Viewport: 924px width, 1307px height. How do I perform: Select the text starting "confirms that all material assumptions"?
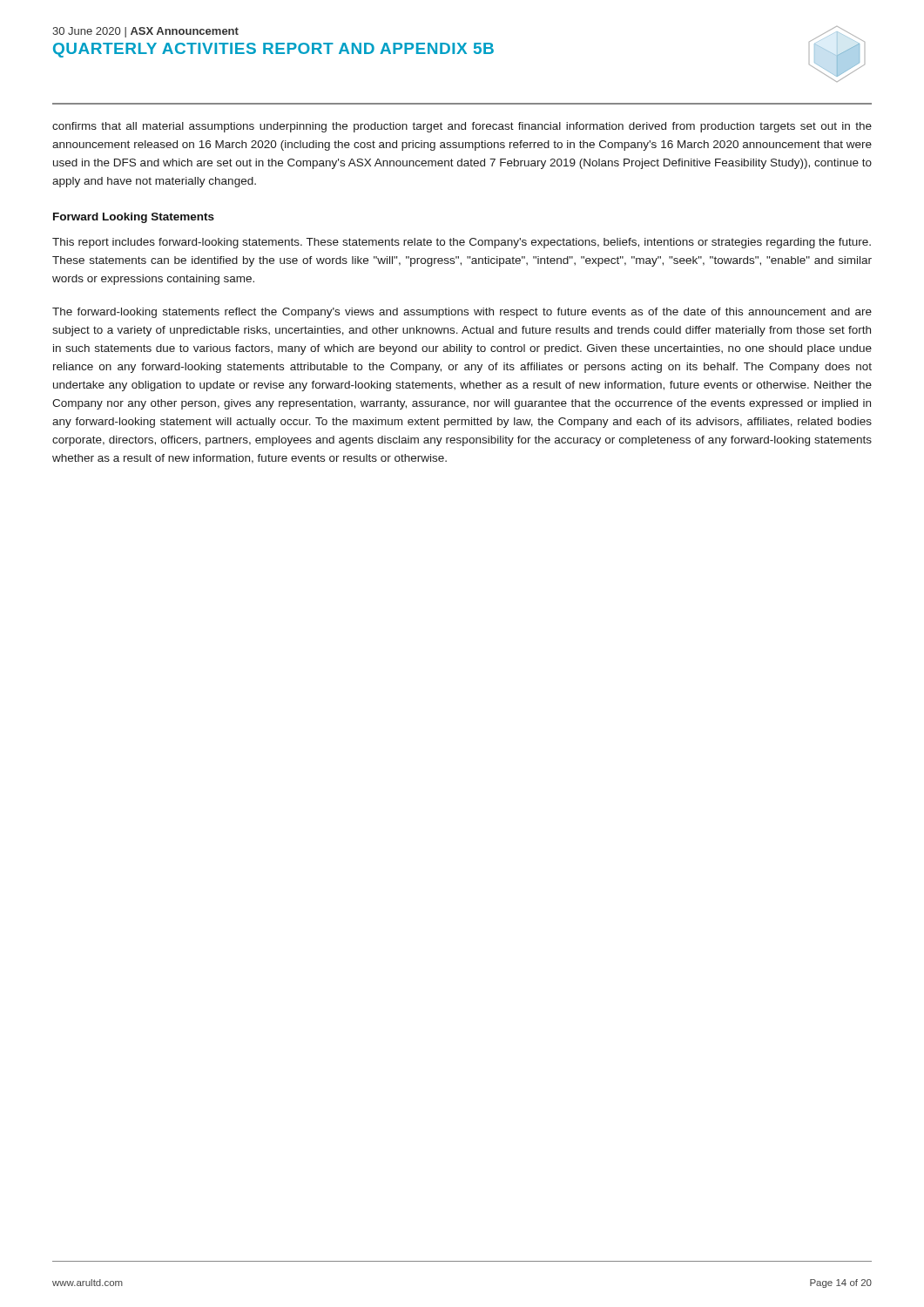tap(462, 153)
